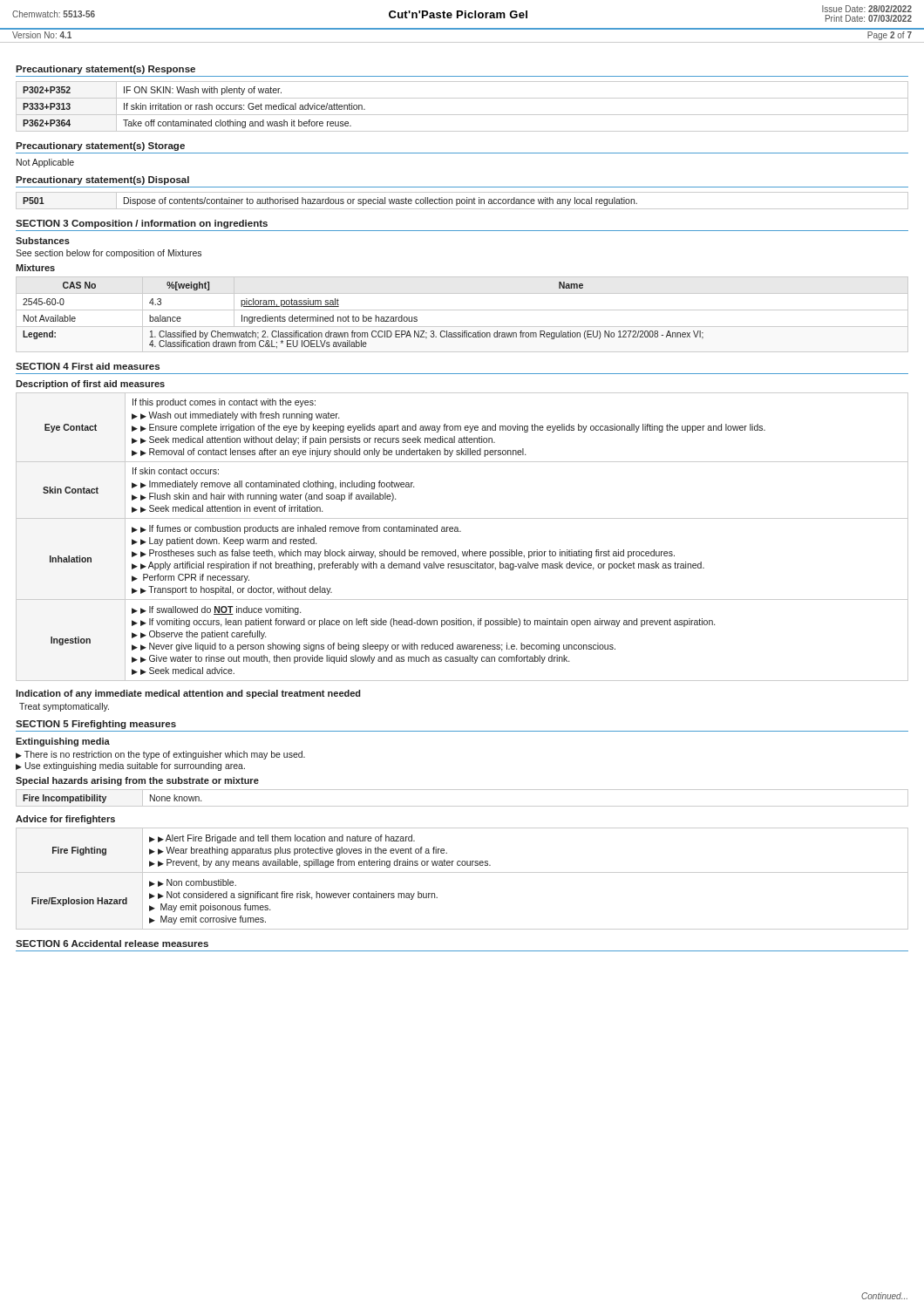Find the table that mentions "Fire Fighting"

tap(462, 879)
